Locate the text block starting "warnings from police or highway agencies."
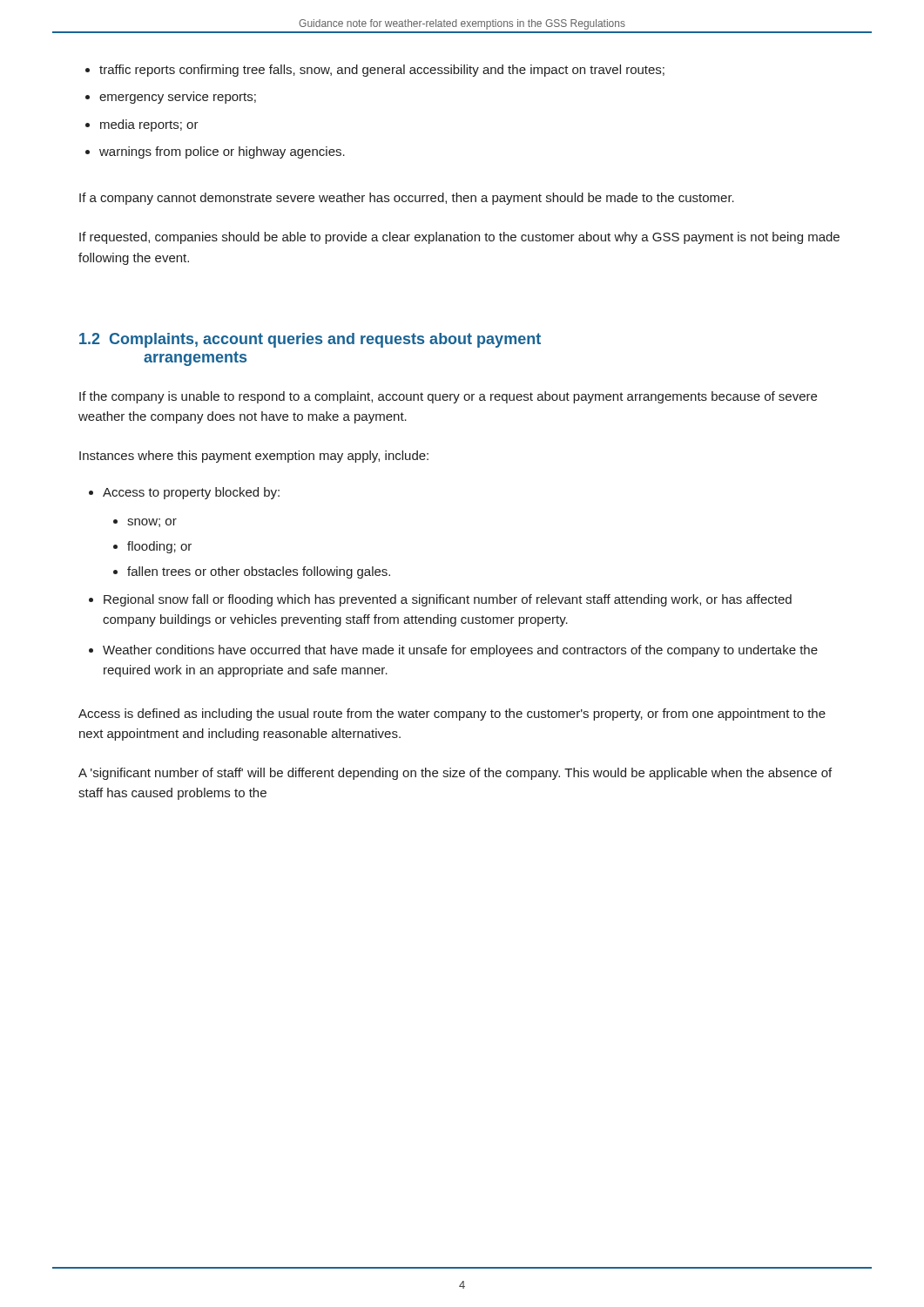The image size is (924, 1307). 222,151
